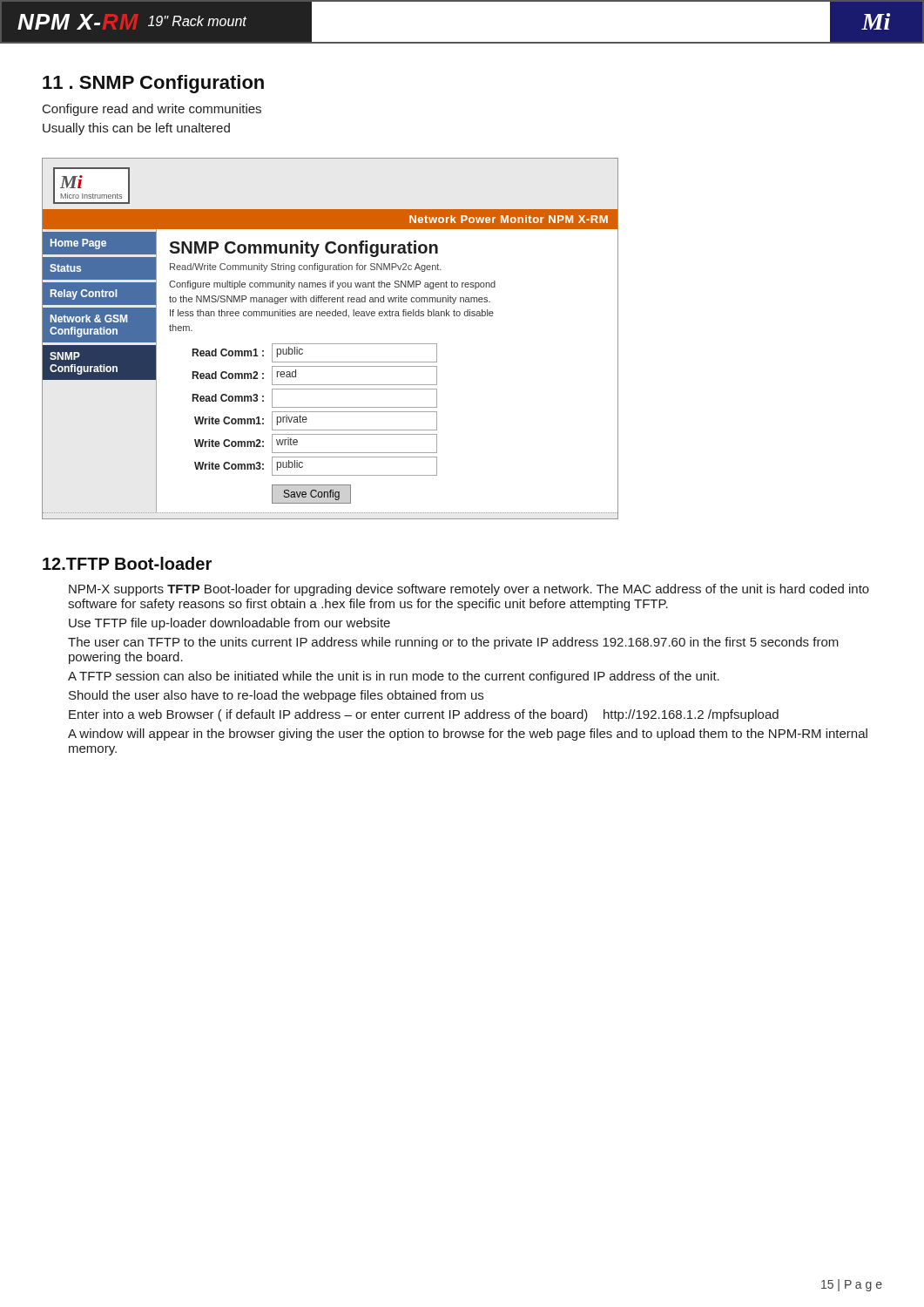The width and height of the screenshot is (924, 1307).
Task: Find "11 . SNMP Configuration" on this page
Action: tap(153, 84)
